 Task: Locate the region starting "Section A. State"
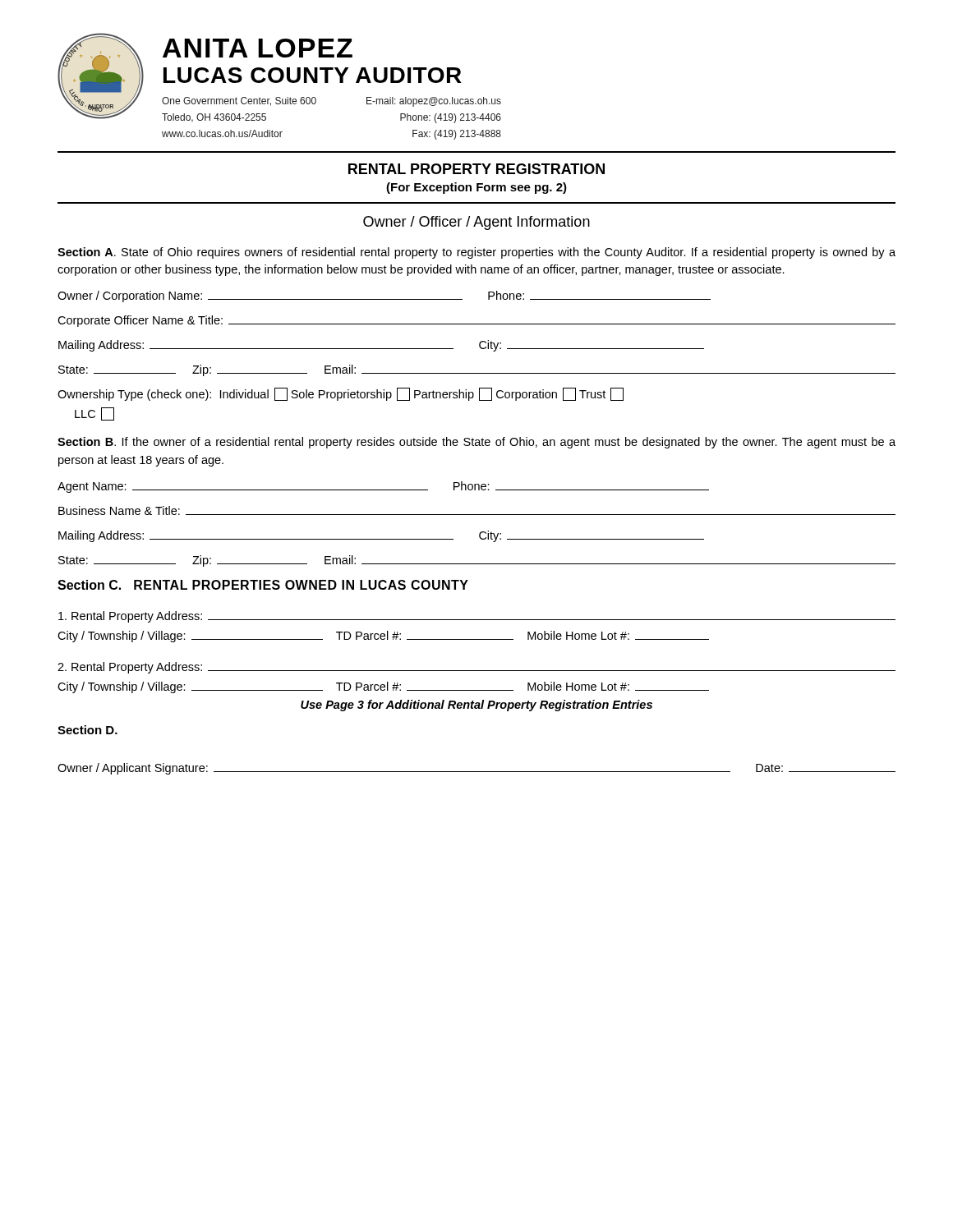click(x=476, y=261)
